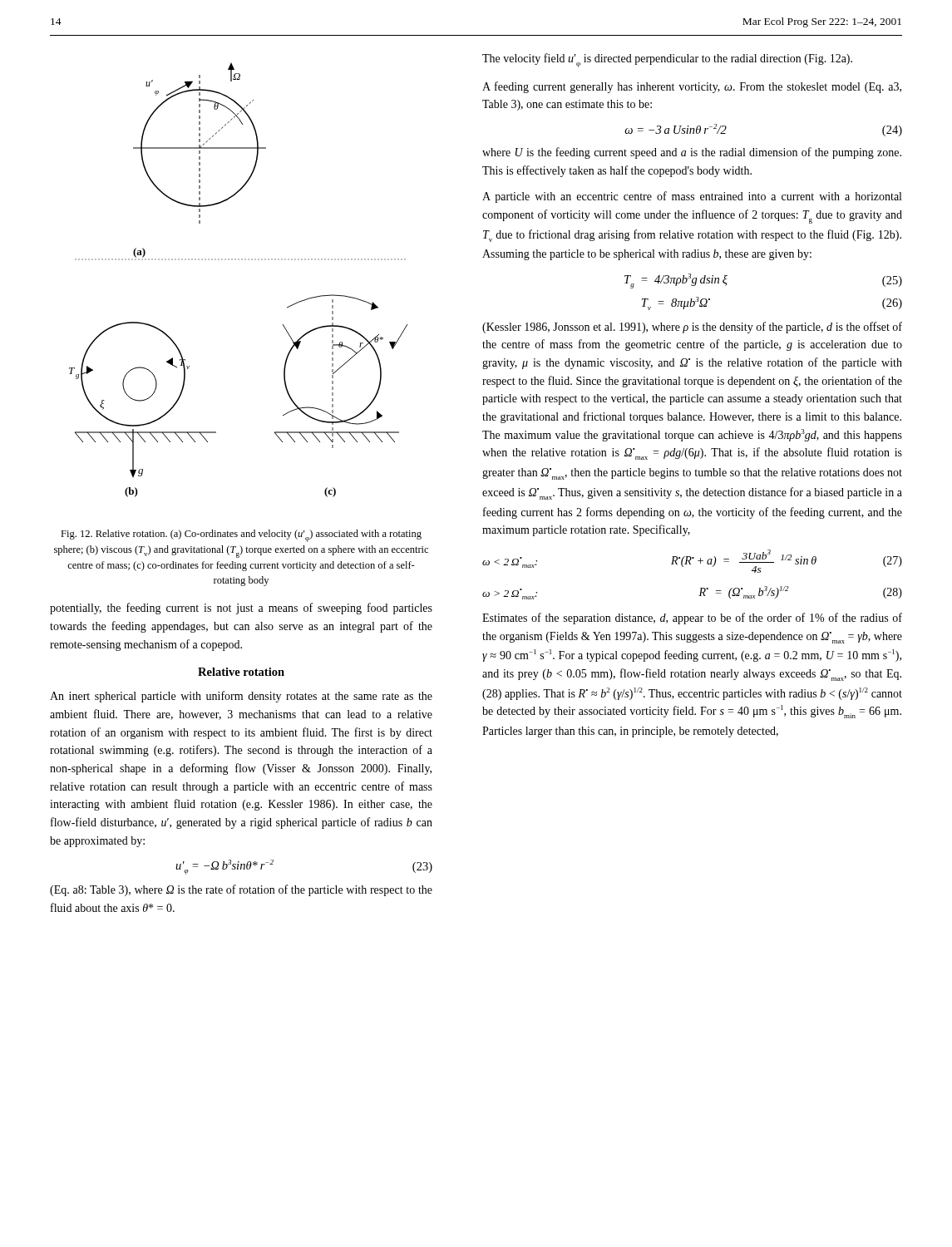Viewport: 952px width, 1247px height.
Task: Select the text block containing "(Eq. a8: Table 3), where Ω is the"
Action: (x=241, y=899)
